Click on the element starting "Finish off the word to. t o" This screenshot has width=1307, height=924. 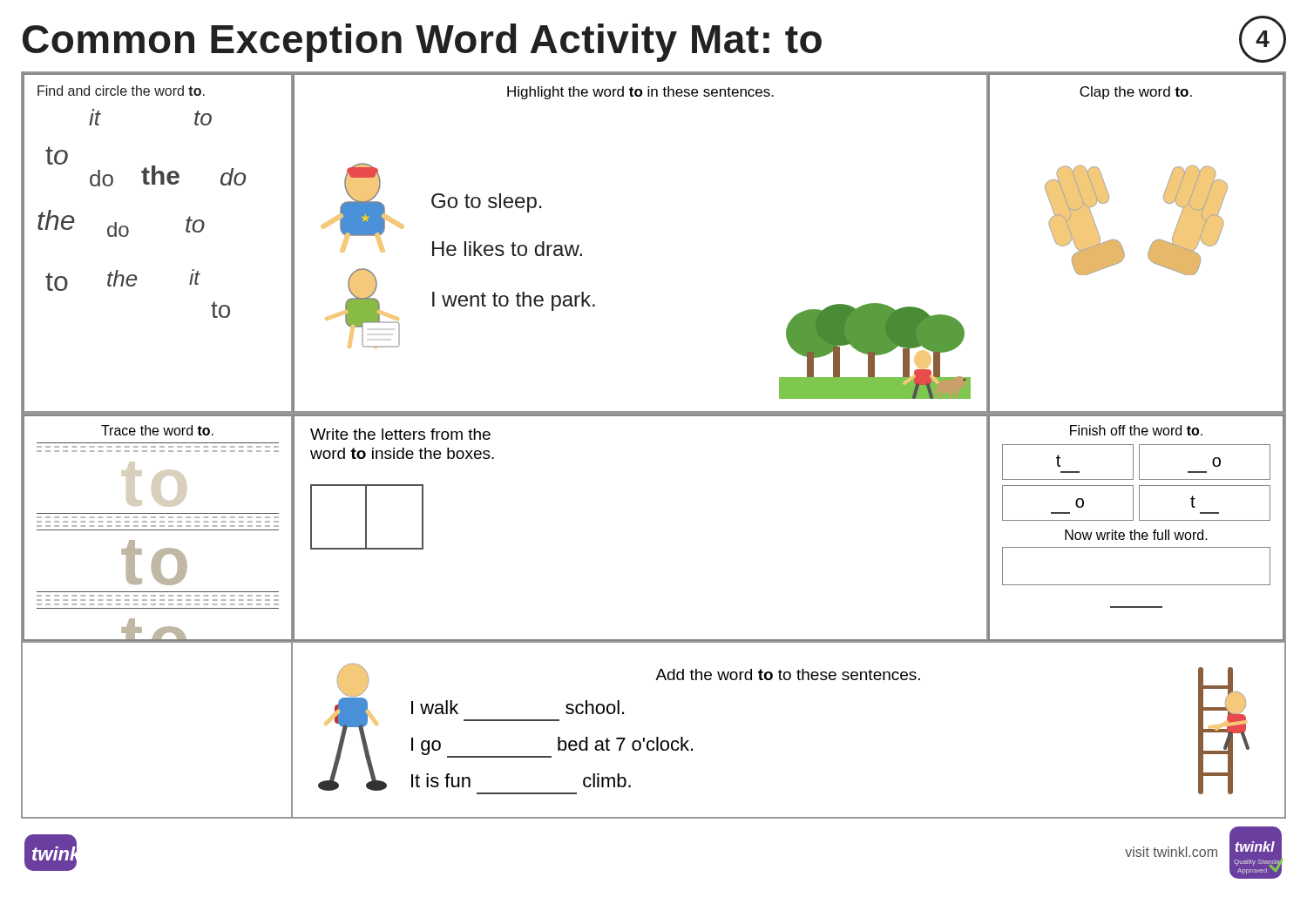pos(1136,516)
